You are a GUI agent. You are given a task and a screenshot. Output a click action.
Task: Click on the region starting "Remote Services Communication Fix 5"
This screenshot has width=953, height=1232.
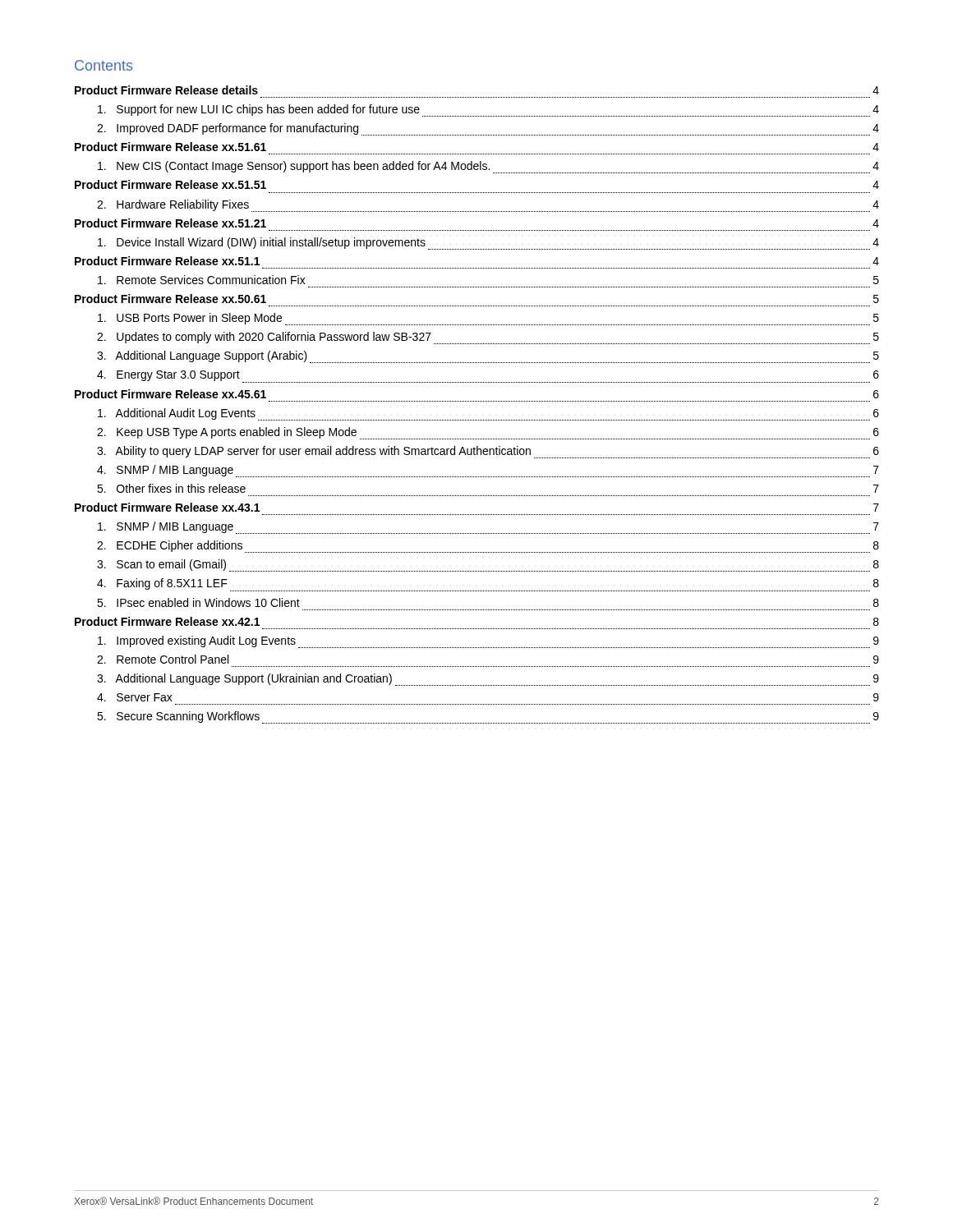(488, 281)
